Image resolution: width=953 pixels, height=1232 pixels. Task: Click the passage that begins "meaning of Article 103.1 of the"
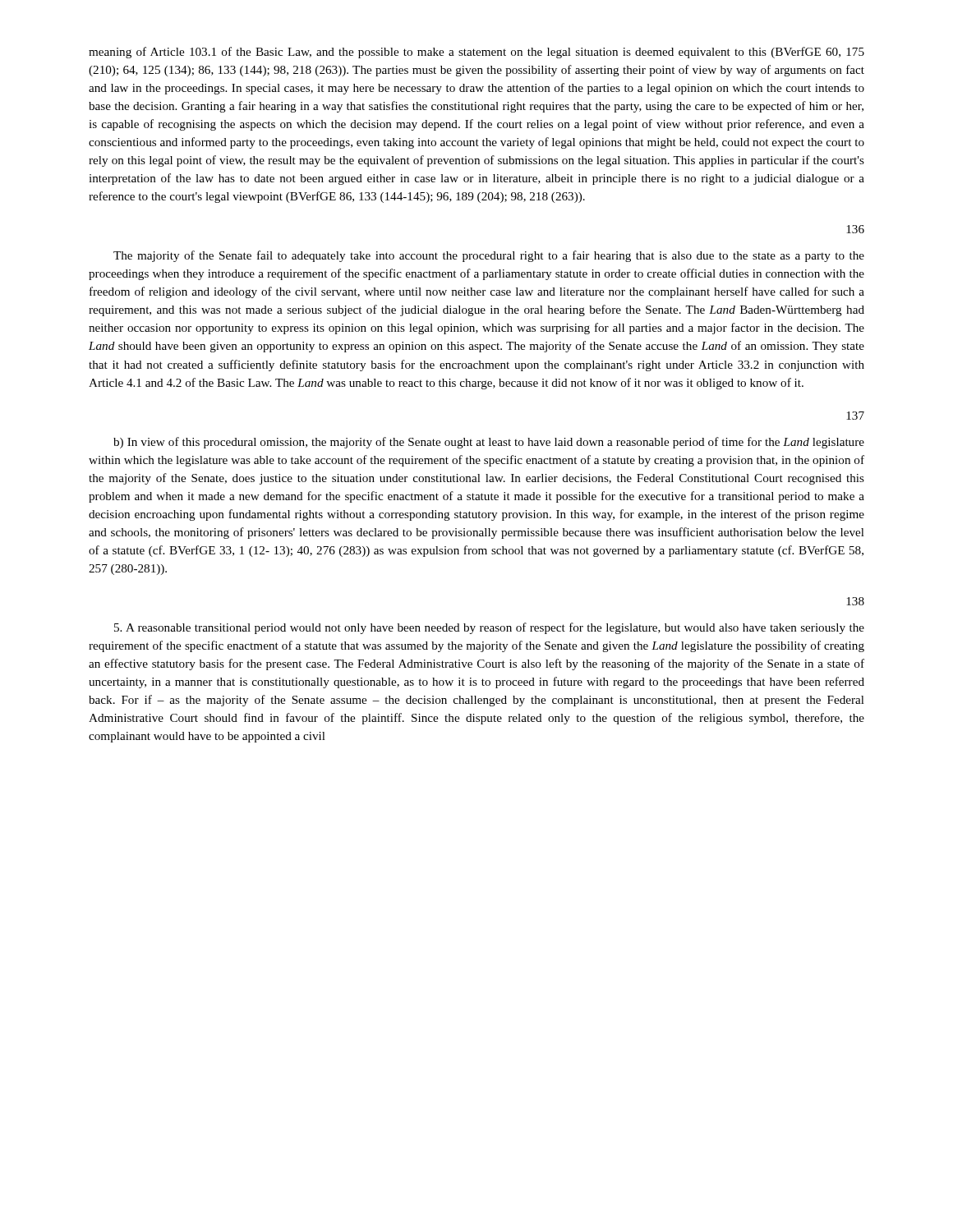click(x=476, y=124)
